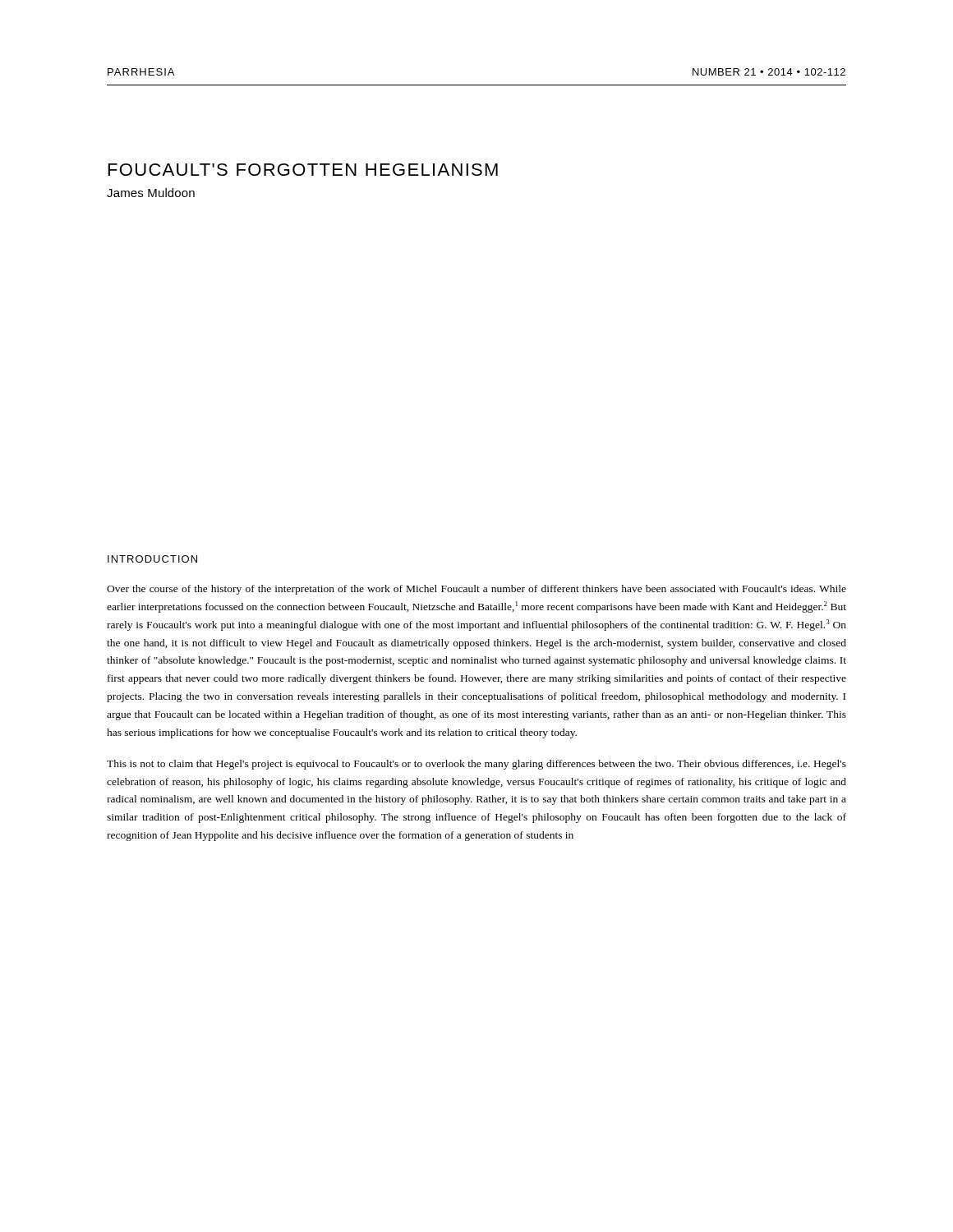Viewport: 953px width, 1232px height.
Task: Find "FOUCAULT'S FORGOTTEN HEGELIANISM James Muldoon" on this page
Action: [476, 179]
